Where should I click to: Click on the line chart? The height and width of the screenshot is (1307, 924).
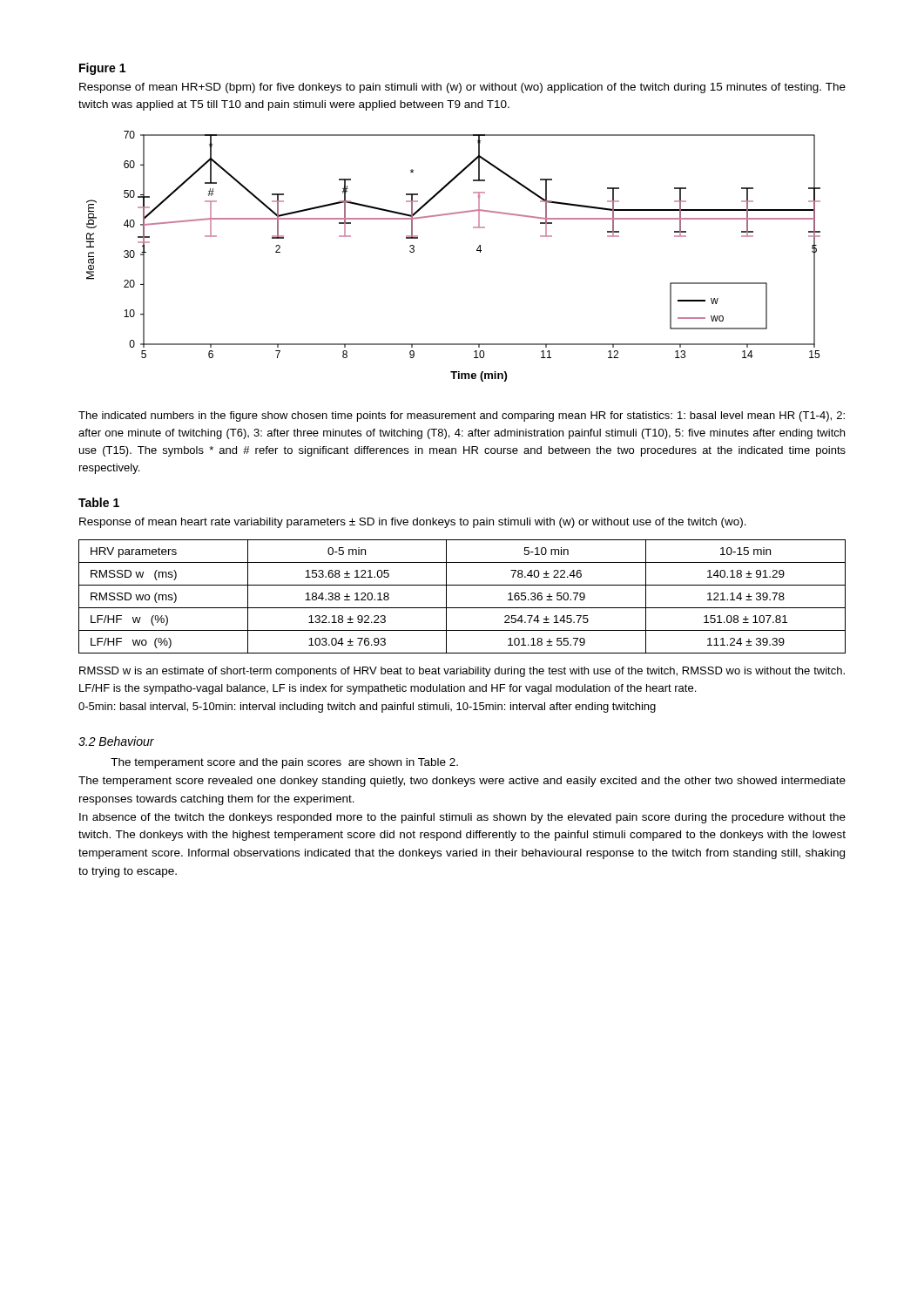pos(462,261)
